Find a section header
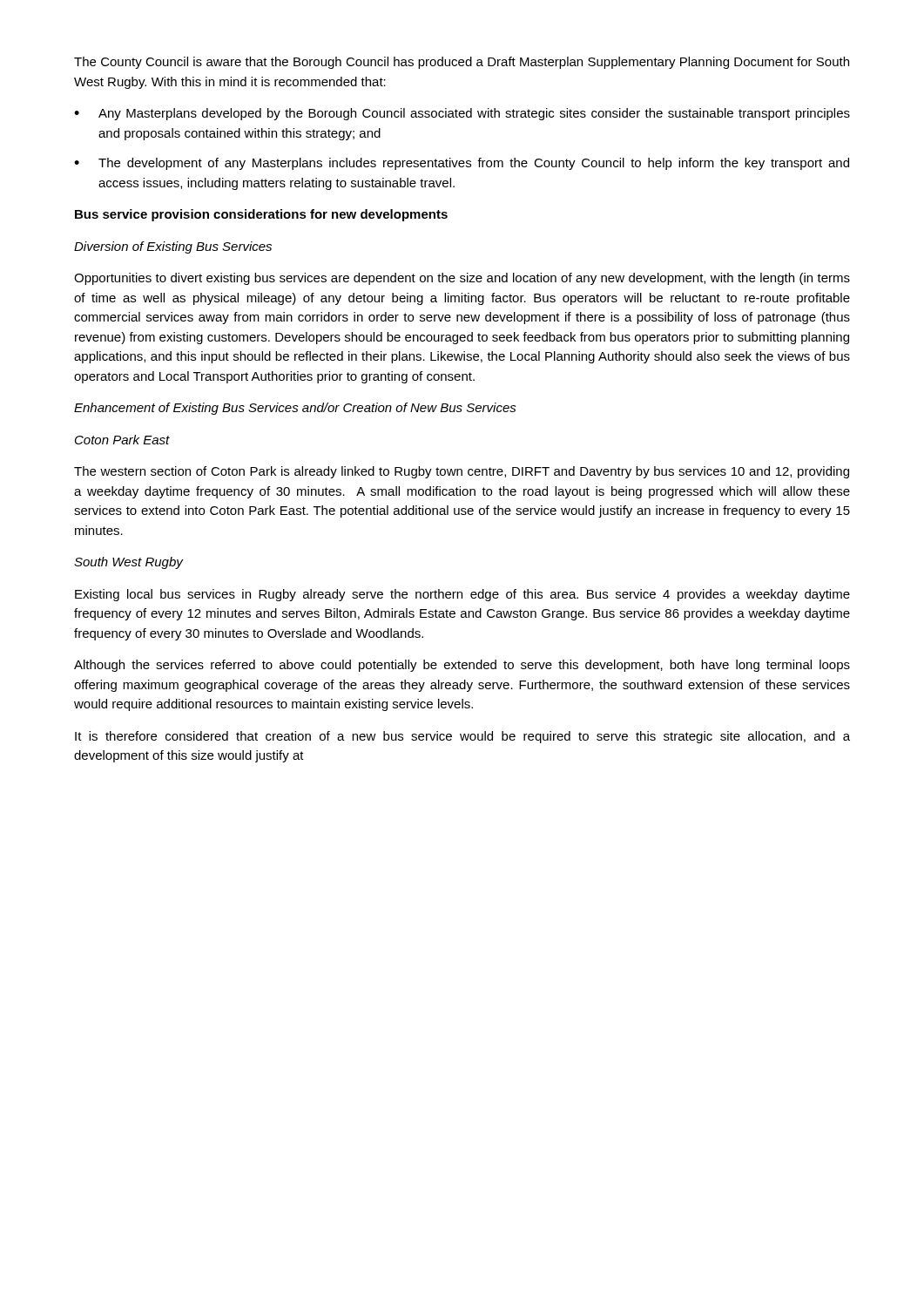The image size is (924, 1307). tap(261, 214)
